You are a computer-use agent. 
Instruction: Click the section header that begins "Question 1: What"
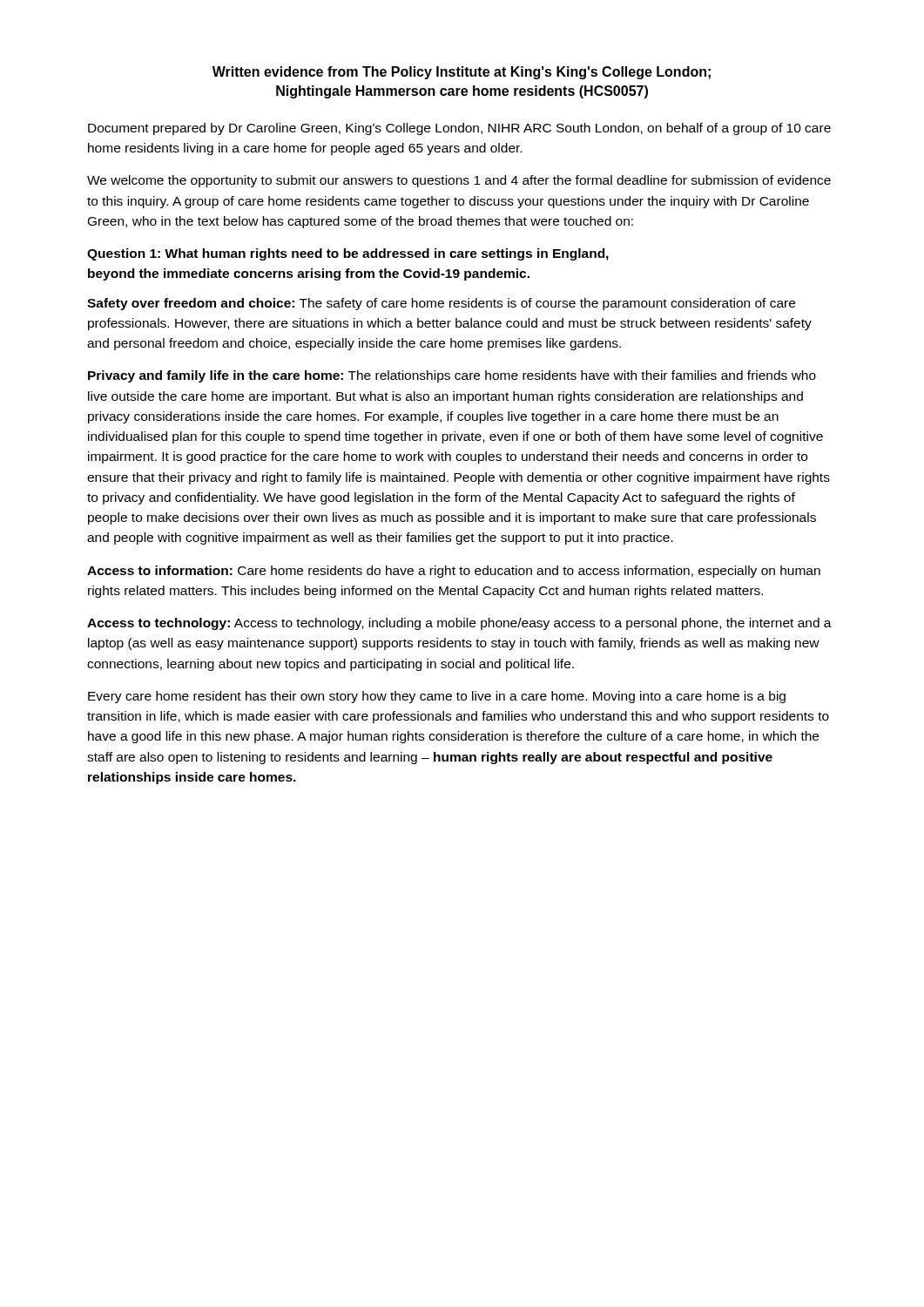tap(348, 263)
